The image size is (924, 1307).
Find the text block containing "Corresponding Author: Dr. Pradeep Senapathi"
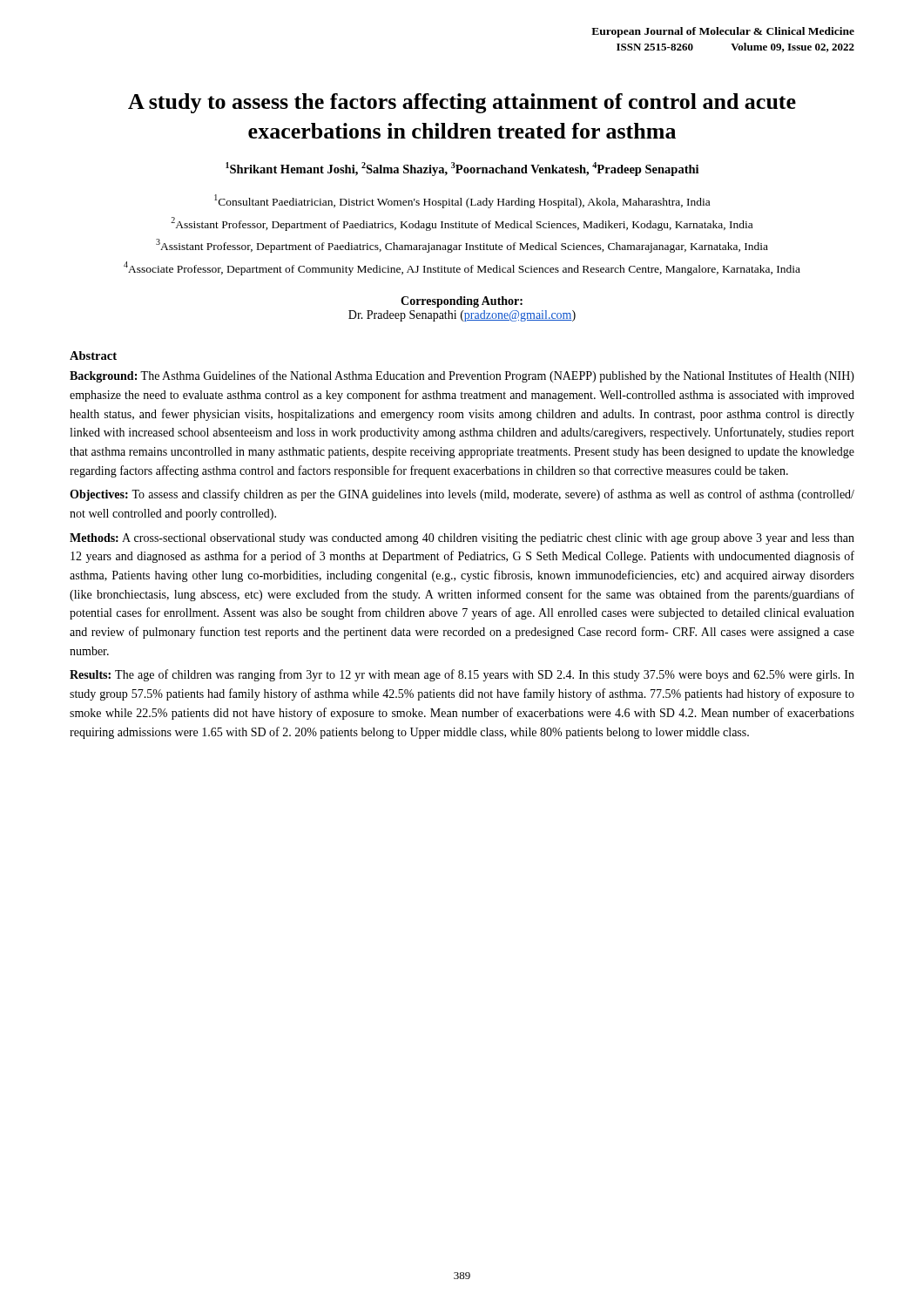[x=462, y=309]
